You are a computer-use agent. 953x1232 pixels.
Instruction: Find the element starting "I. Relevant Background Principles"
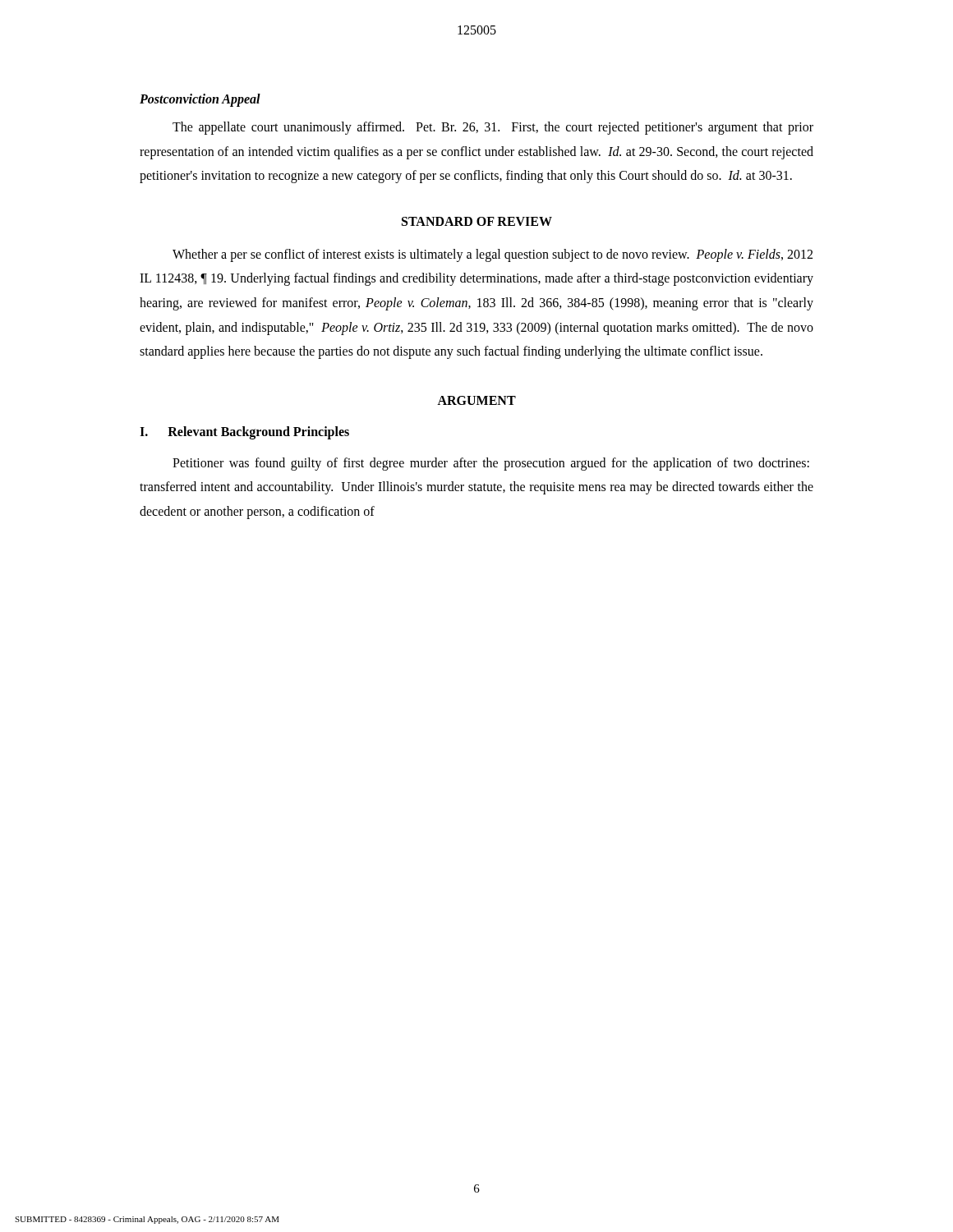[x=245, y=431]
